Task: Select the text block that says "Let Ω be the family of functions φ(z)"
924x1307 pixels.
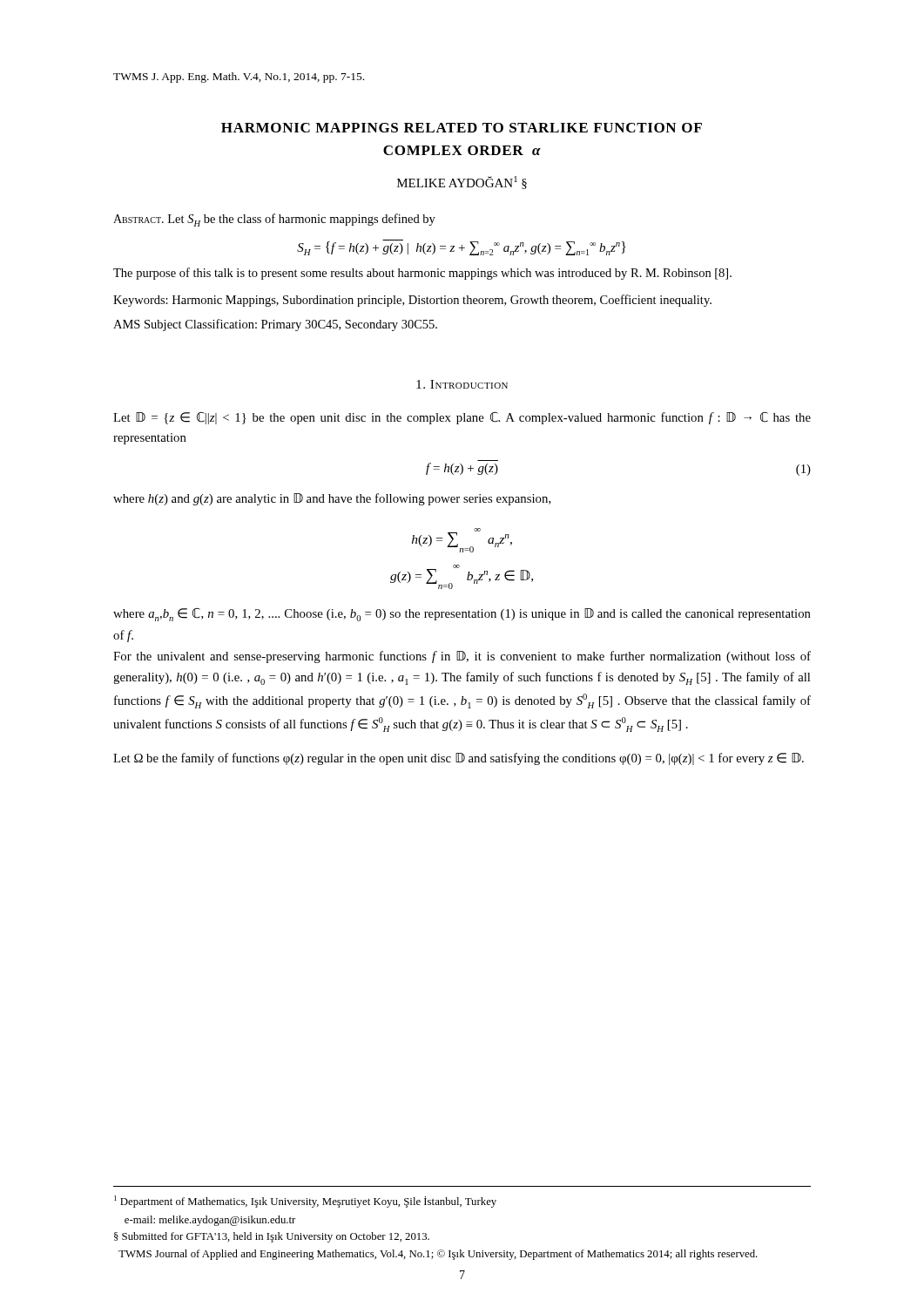Action: 462,758
